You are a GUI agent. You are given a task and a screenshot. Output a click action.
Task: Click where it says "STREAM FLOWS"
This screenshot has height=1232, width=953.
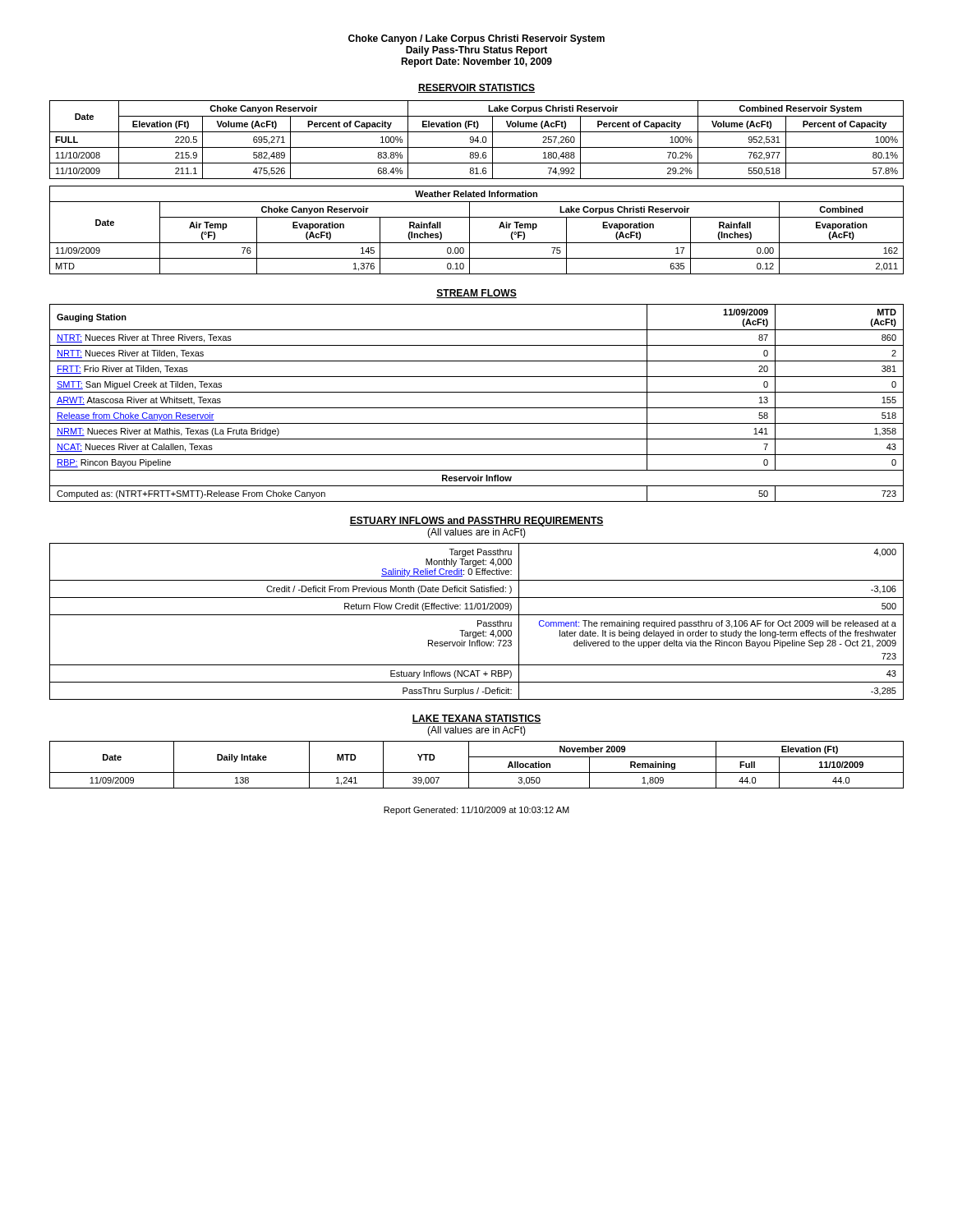(476, 293)
